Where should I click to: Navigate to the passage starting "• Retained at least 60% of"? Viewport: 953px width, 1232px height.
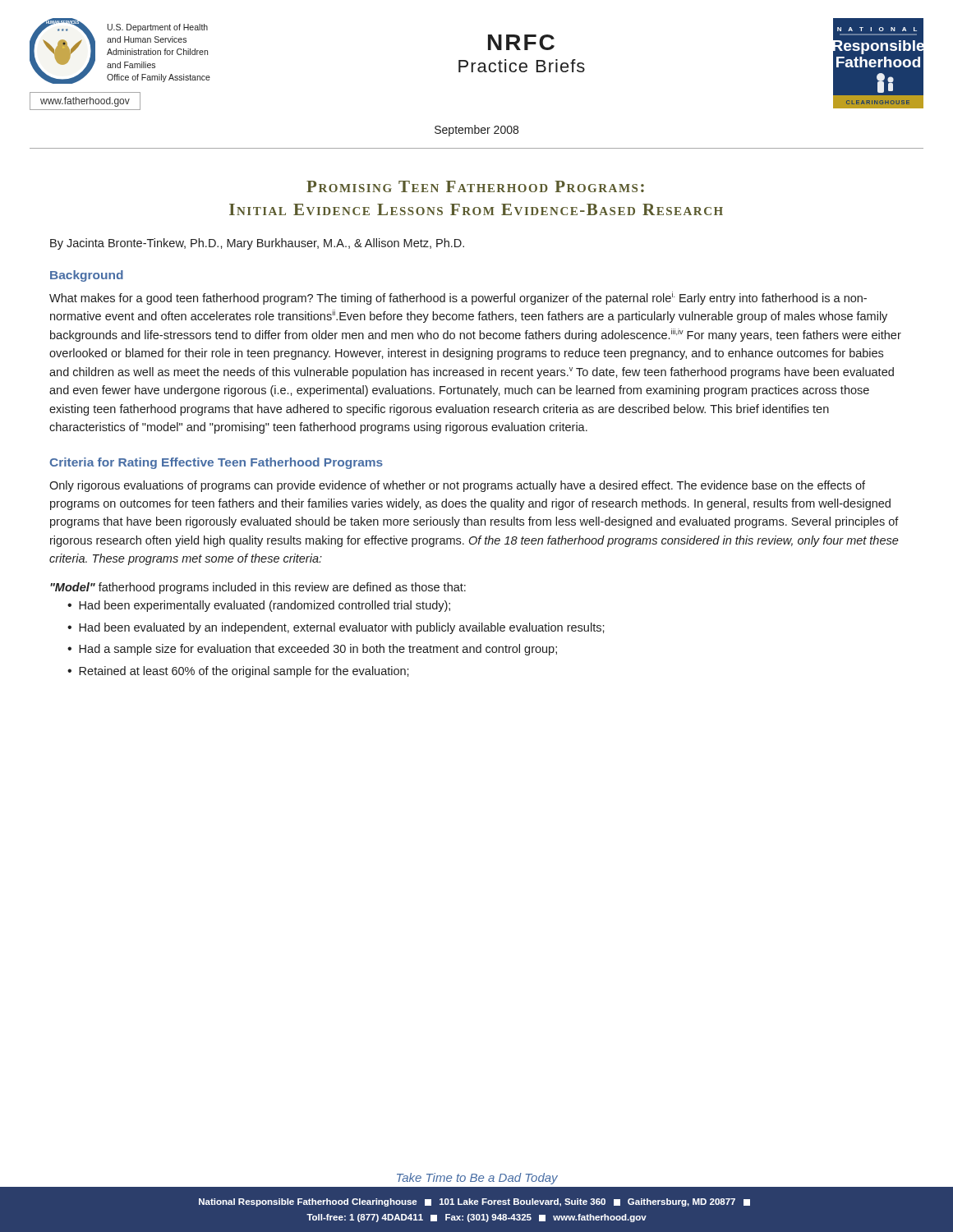click(239, 671)
